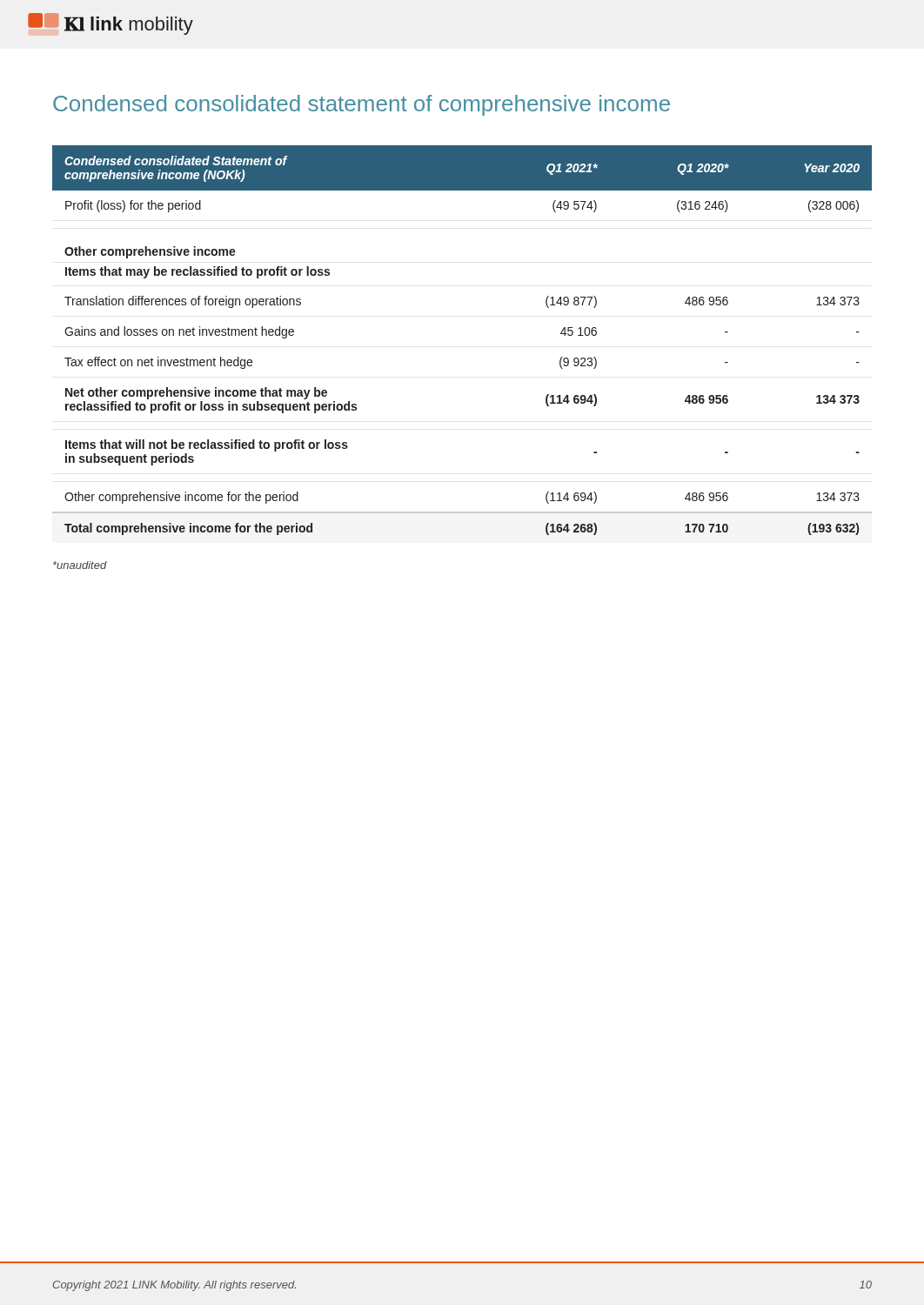The image size is (924, 1305).
Task: Locate the title with the text "Condensed consolidated statement of comprehensive"
Action: pyautogui.click(x=362, y=103)
